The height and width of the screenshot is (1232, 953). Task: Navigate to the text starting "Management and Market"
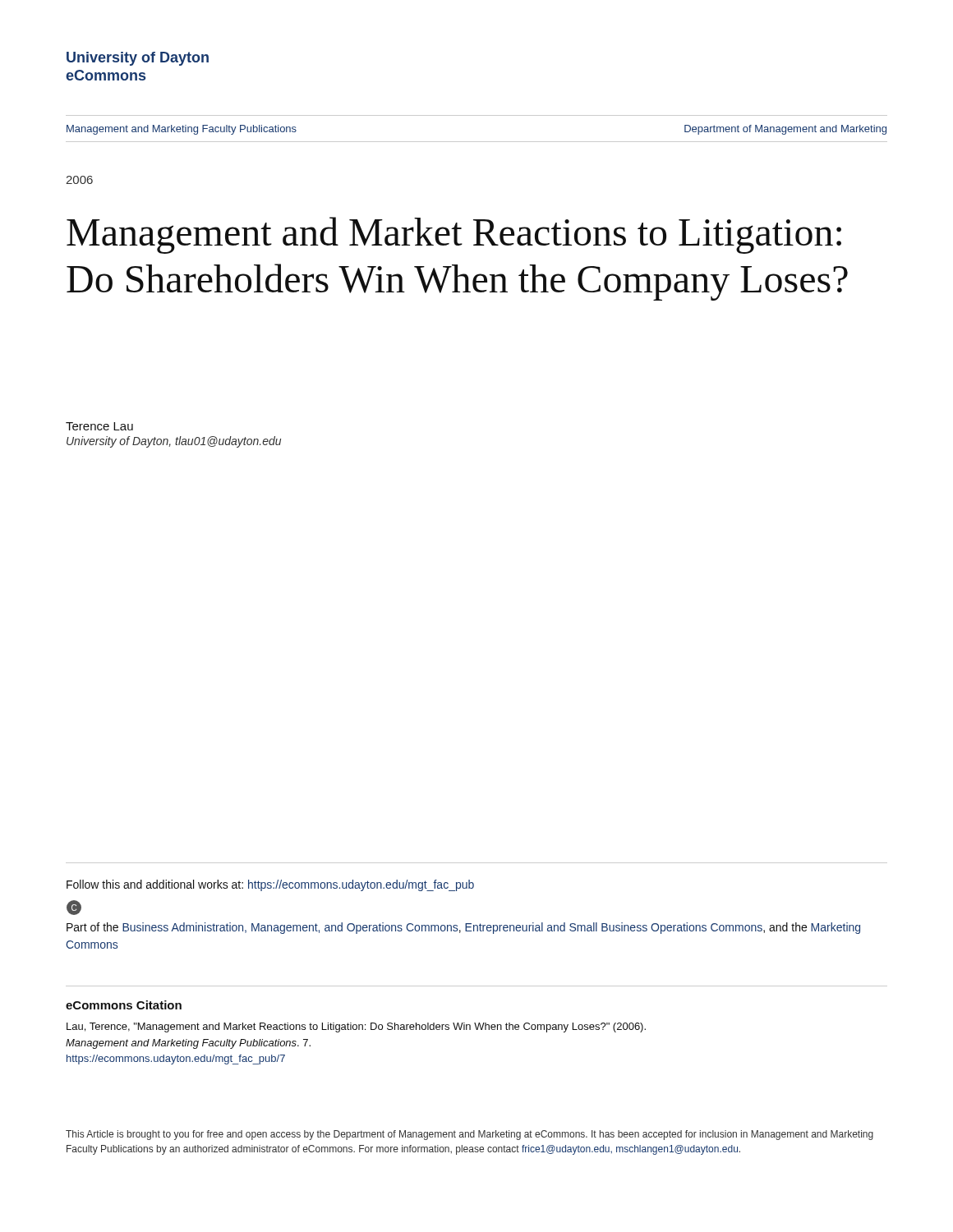coord(457,255)
